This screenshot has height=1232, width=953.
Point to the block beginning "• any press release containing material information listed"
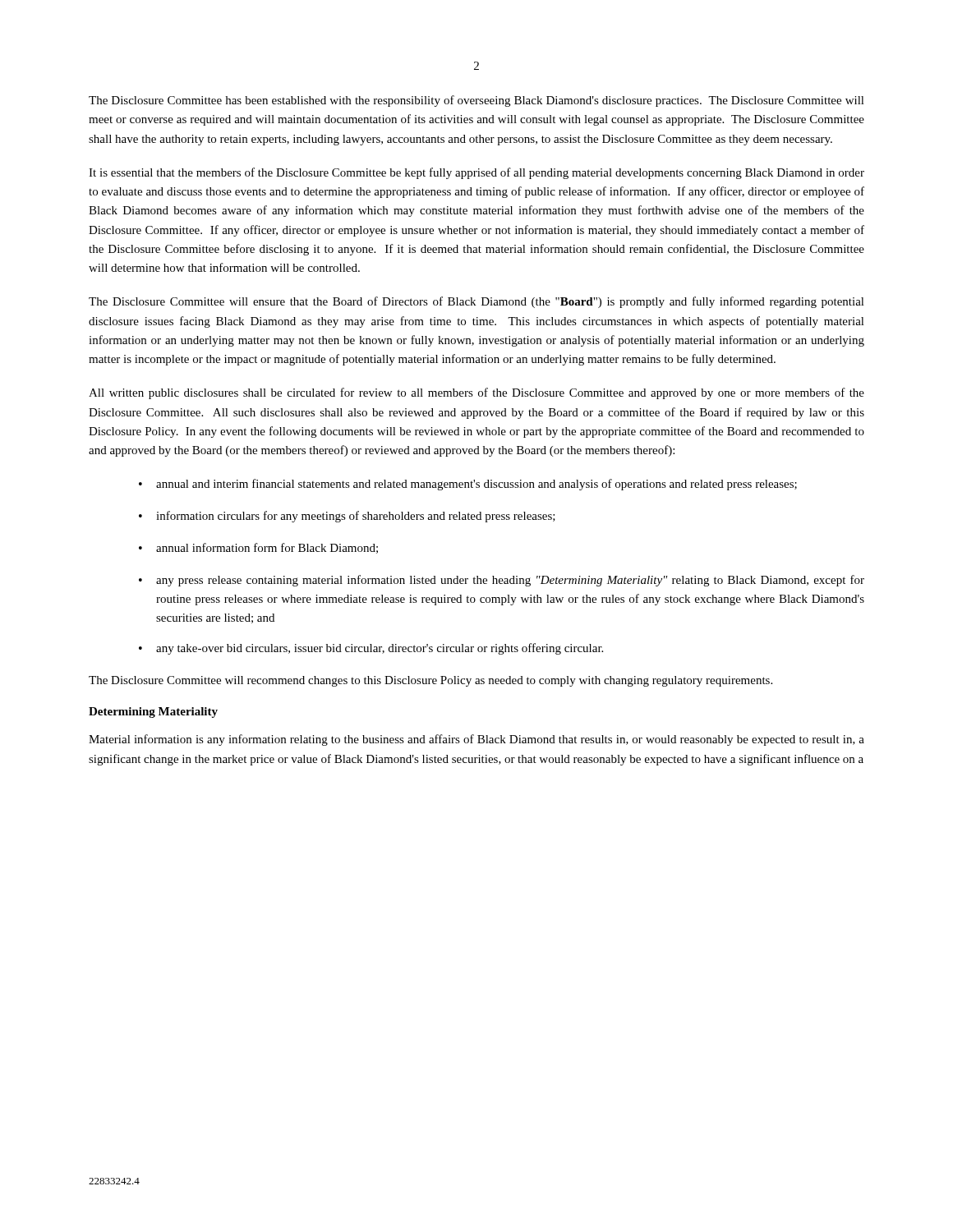coord(501,599)
